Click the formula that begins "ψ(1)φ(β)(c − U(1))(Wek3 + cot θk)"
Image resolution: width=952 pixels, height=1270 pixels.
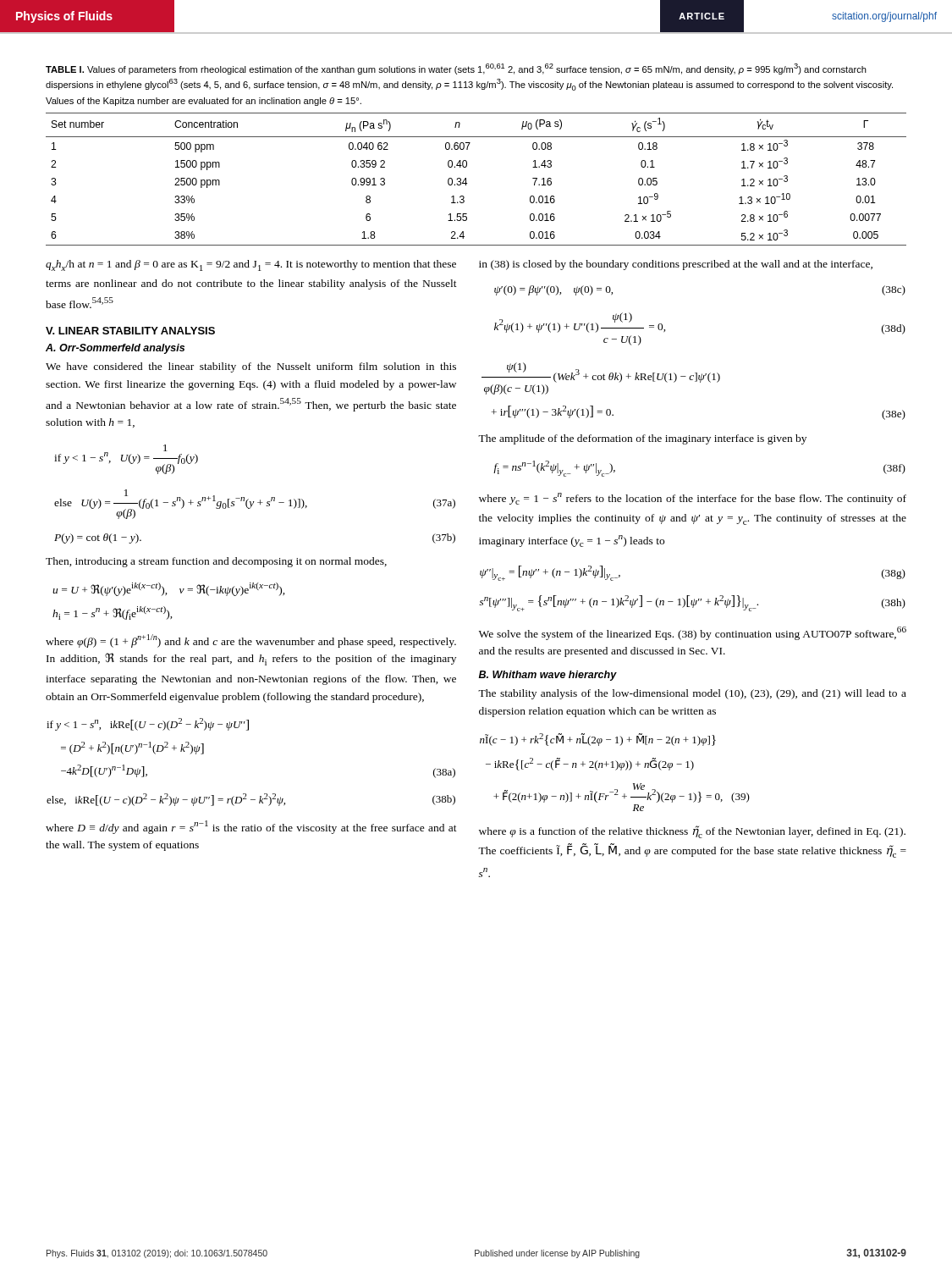click(x=692, y=390)
